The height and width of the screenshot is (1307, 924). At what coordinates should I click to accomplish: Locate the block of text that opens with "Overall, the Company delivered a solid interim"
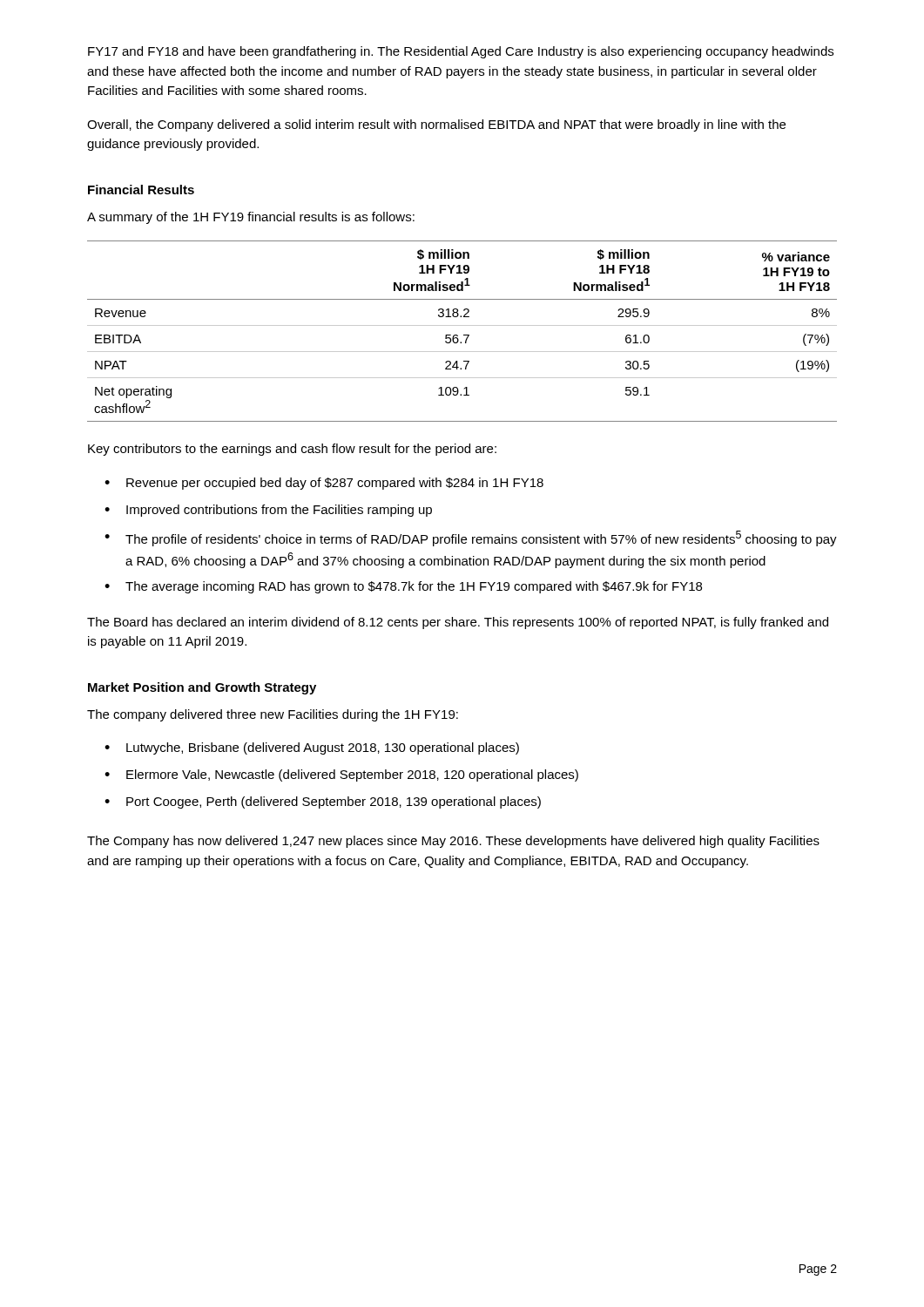pyautogui.click(x=437, y=134)
